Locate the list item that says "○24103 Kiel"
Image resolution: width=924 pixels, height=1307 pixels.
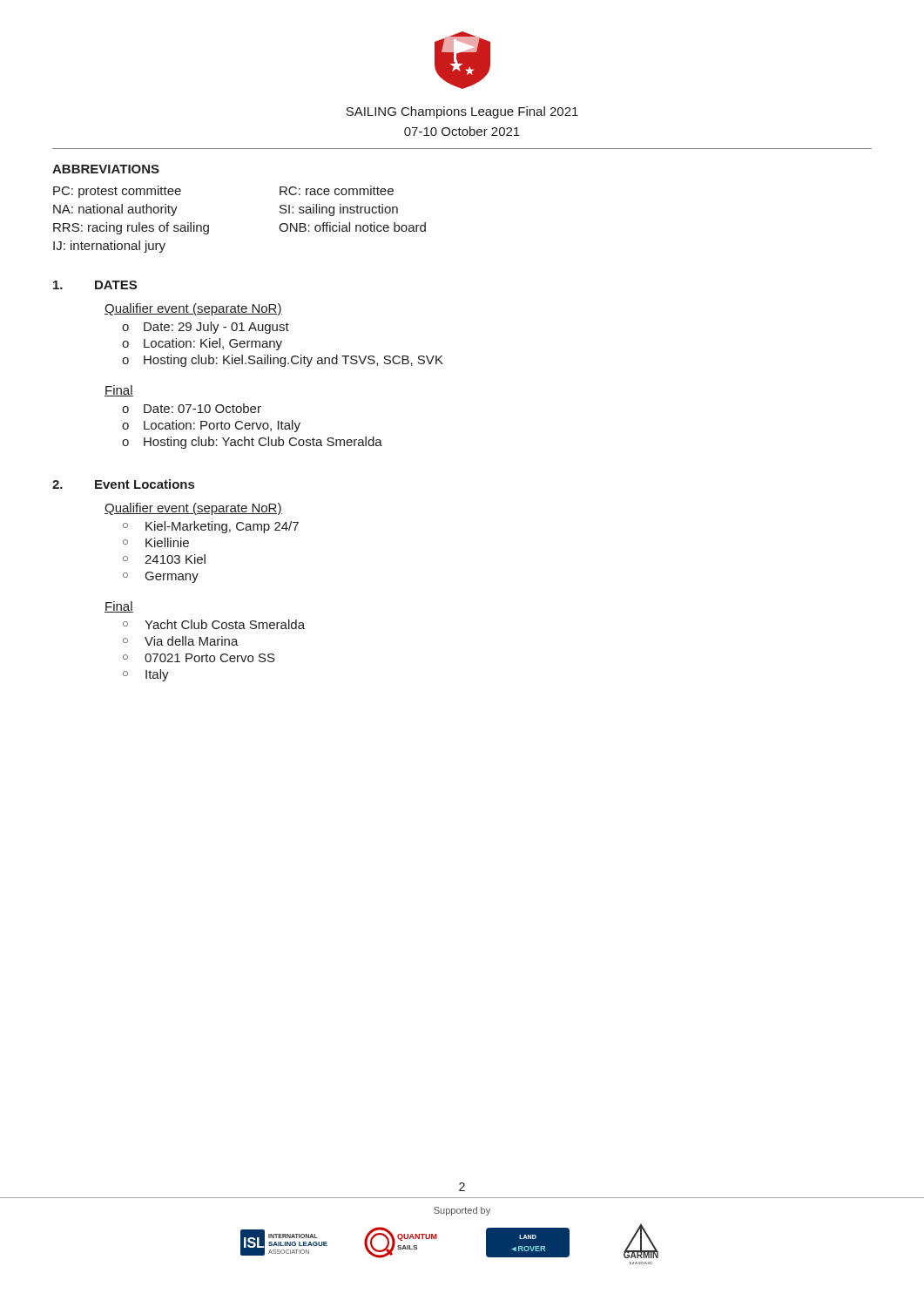tap(164, 559)
